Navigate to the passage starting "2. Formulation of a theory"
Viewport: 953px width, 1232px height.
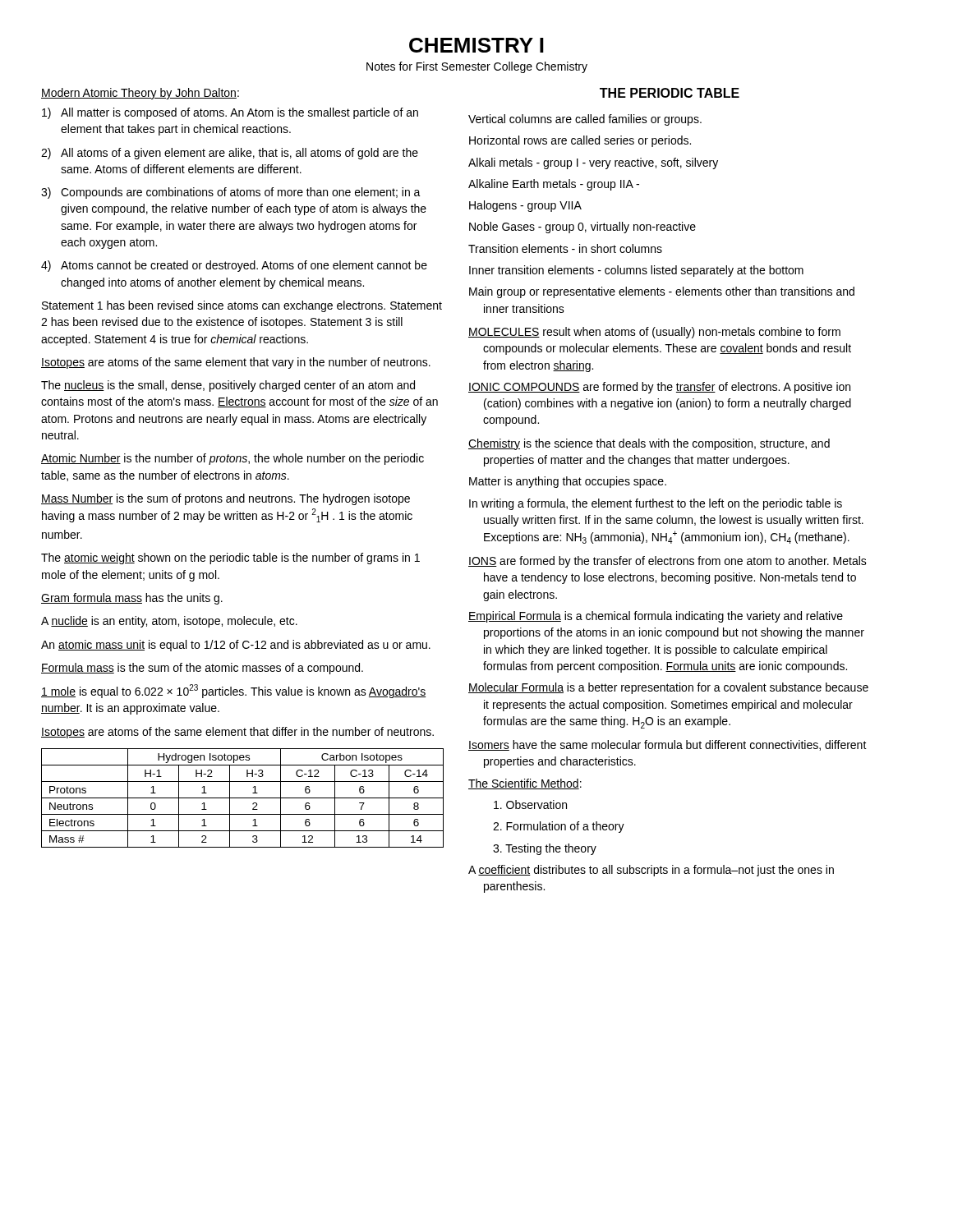[x=558, y=827]
